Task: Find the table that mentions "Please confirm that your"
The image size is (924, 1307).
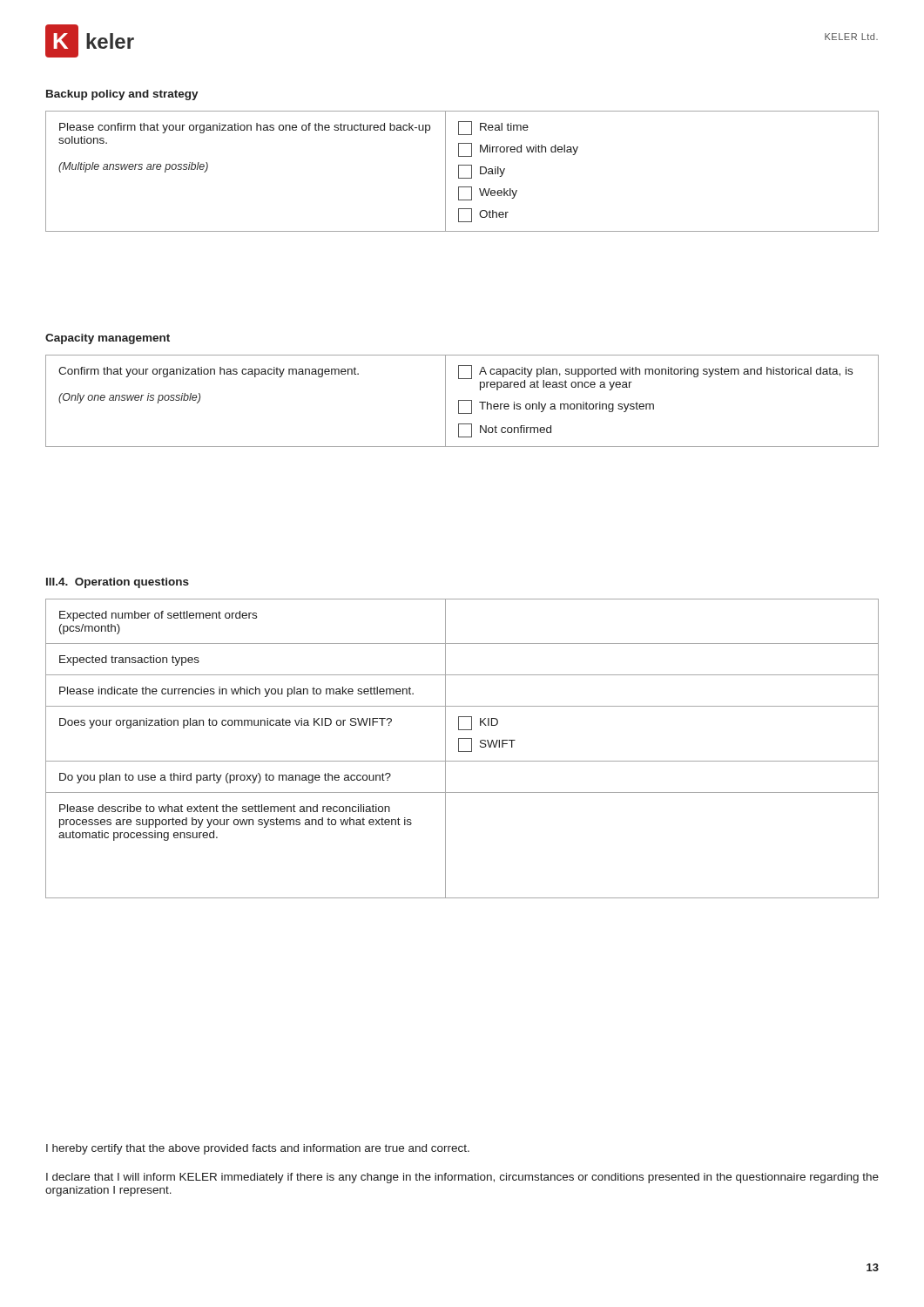Action: tap(462, 171)
